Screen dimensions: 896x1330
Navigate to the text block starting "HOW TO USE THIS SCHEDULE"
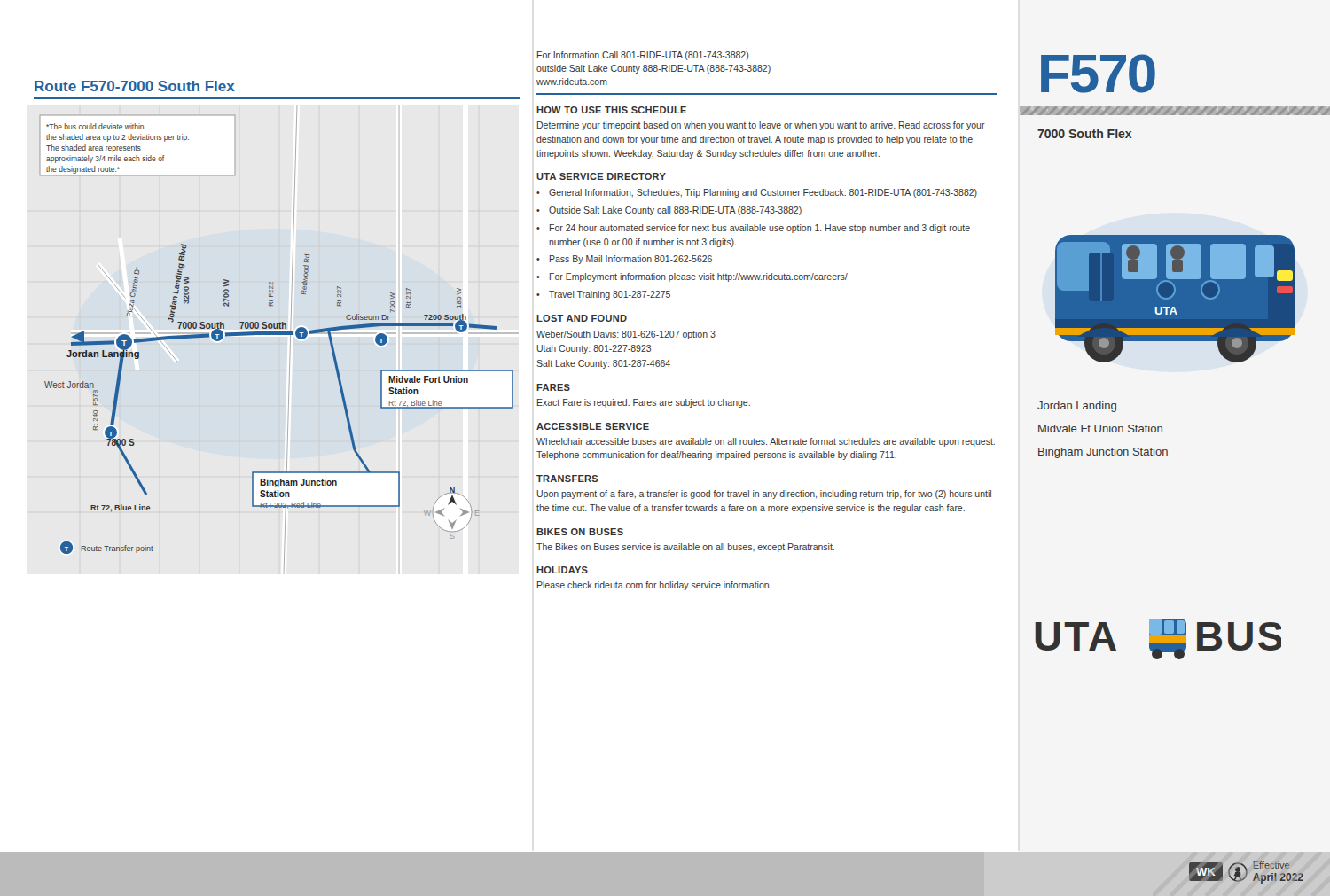612,110
